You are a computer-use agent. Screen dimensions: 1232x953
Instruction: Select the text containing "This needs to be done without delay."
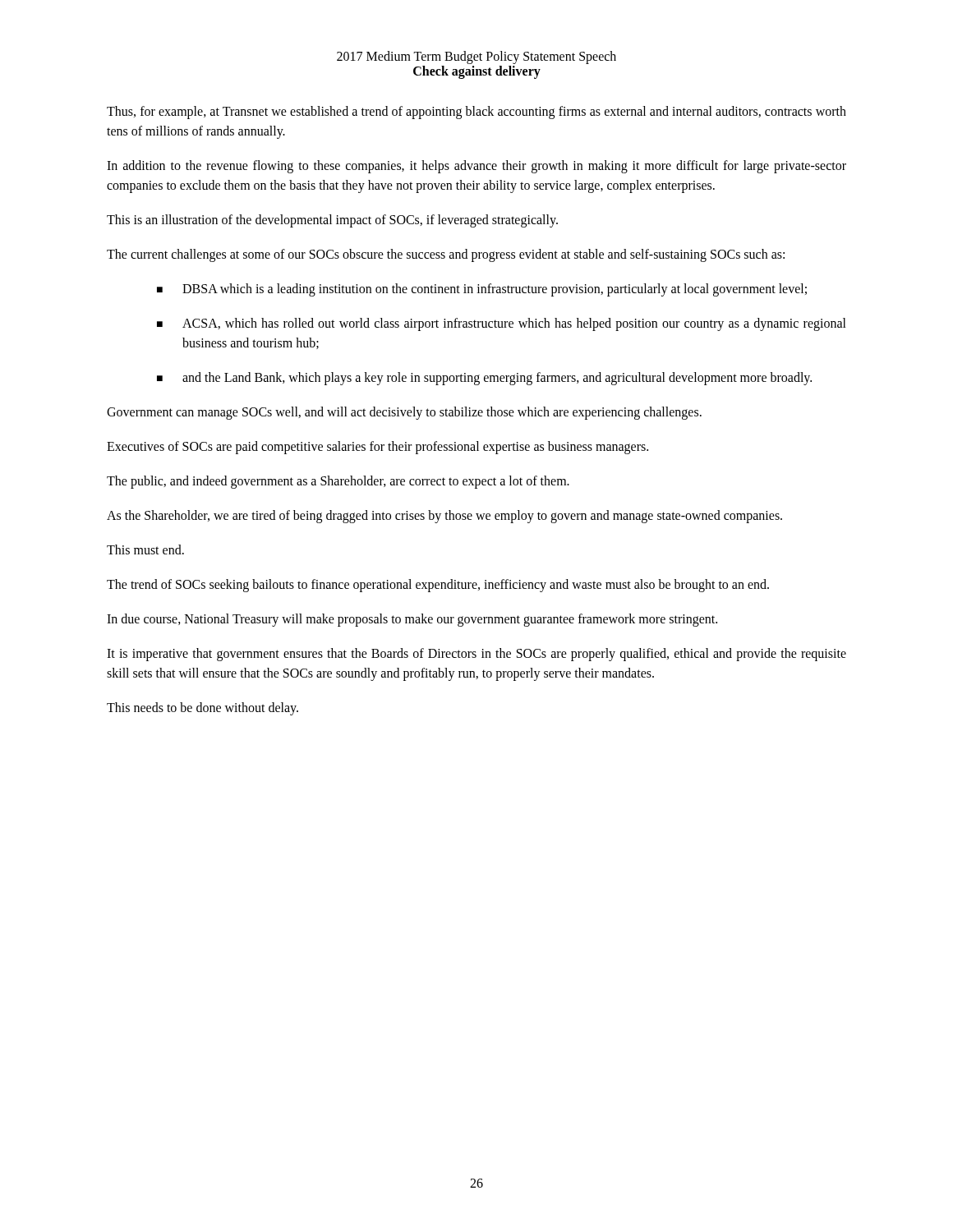click(x=203, y=708)
